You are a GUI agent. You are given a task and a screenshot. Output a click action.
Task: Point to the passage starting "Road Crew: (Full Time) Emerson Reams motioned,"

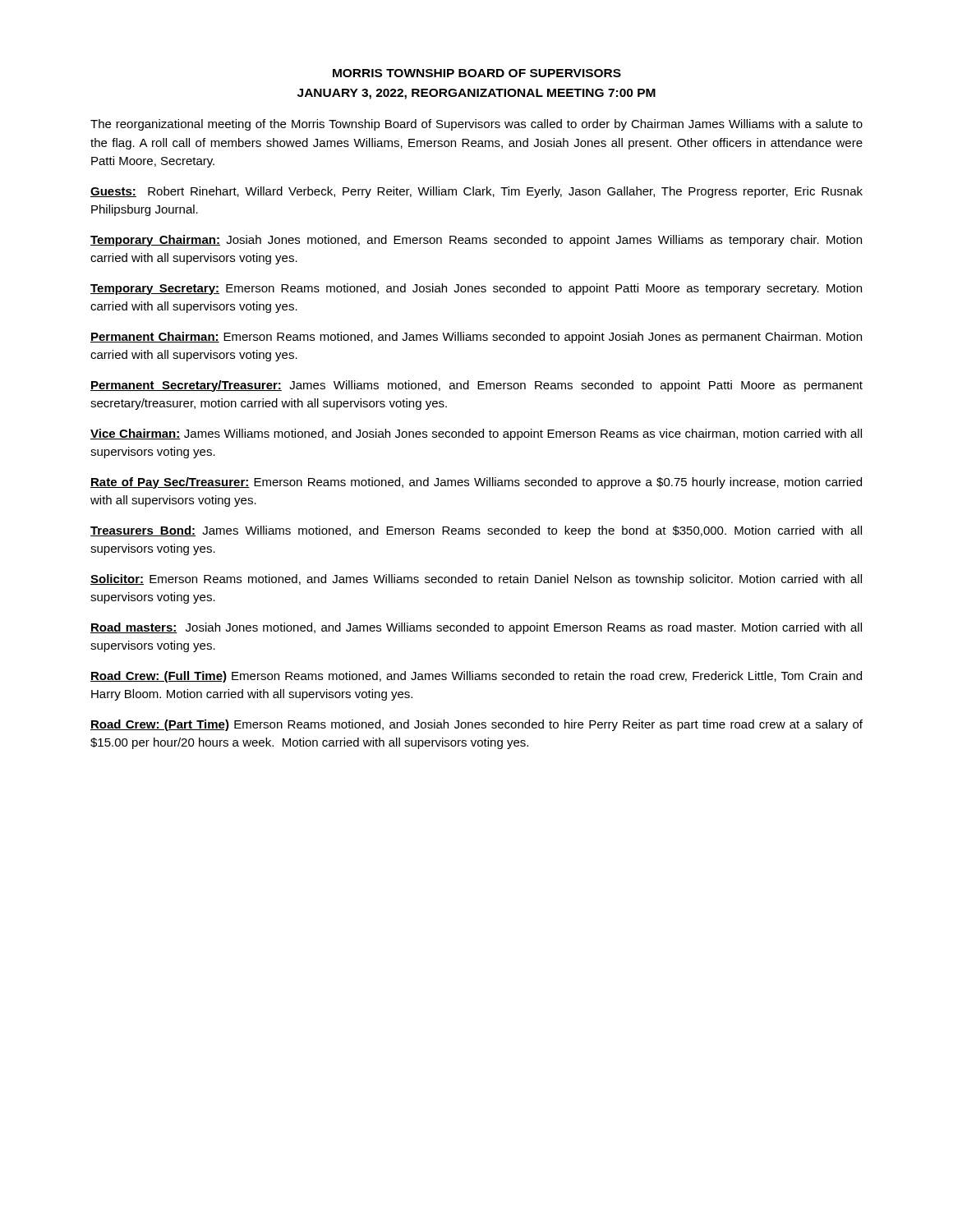[x=476, y=684]
